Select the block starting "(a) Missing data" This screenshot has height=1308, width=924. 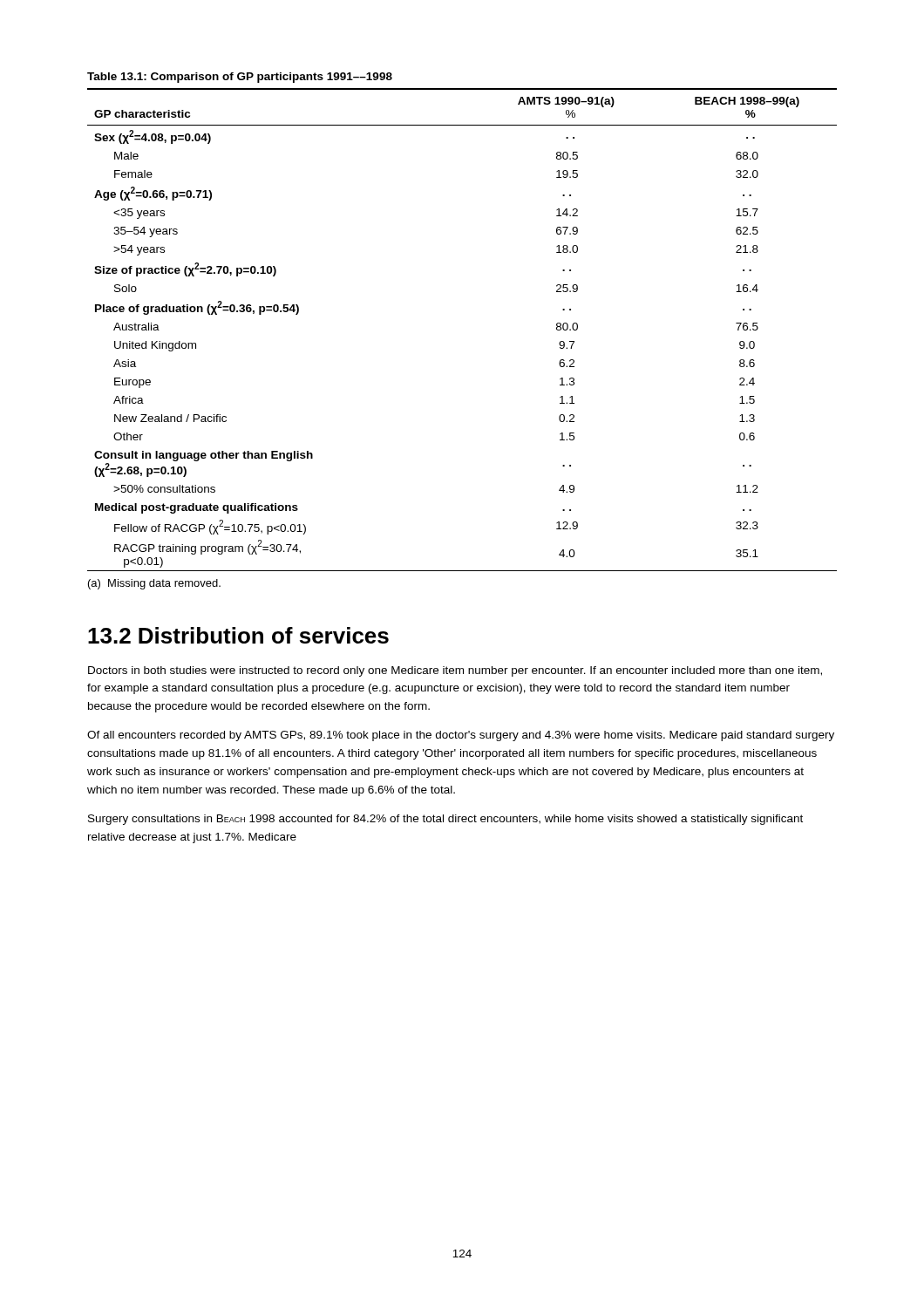(154, 582)
